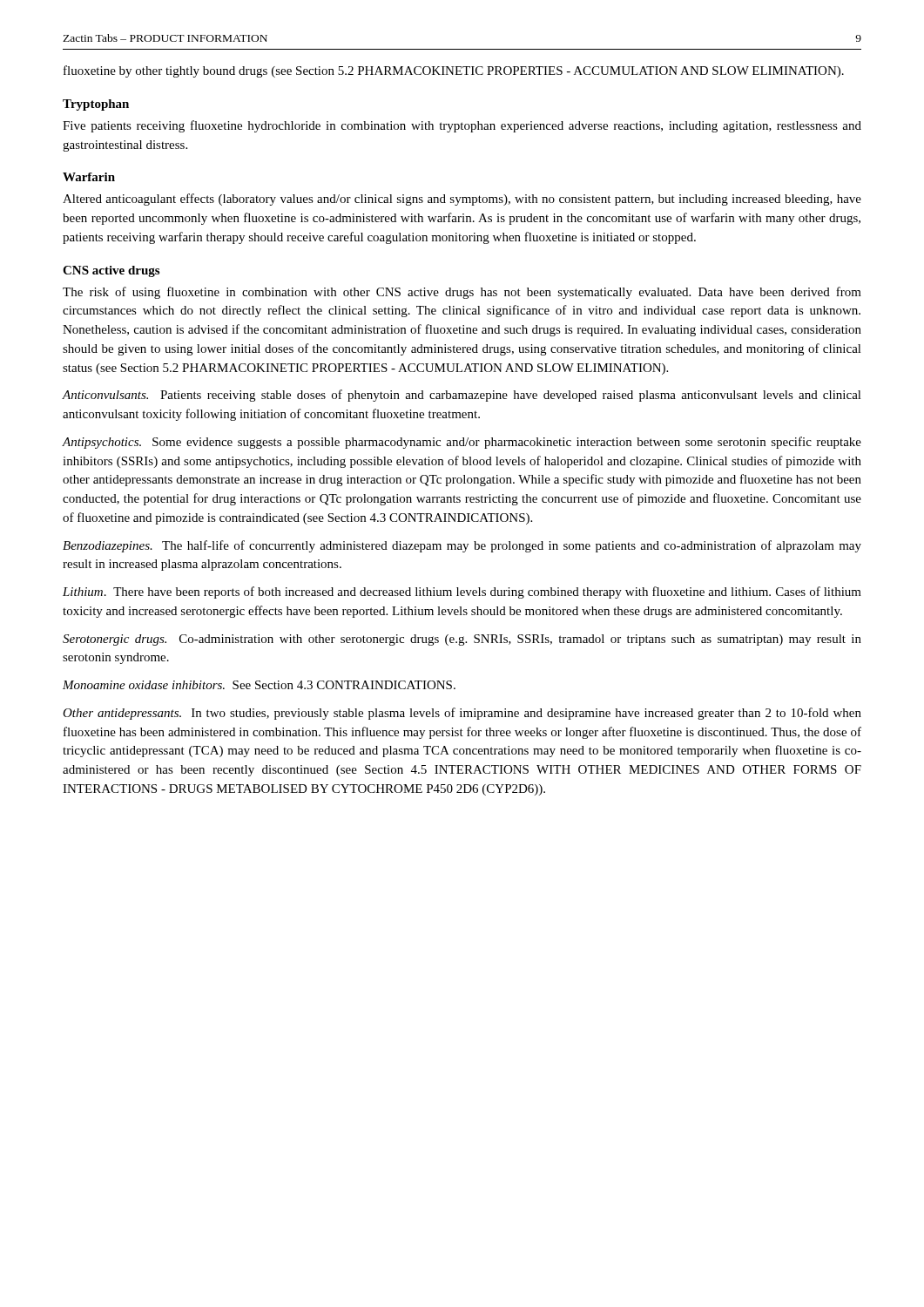This screenshot has height=1307, width=924.
Task: Find the block on this page that starts "fluoxetine by other"
Action: (x=454, y=71)
